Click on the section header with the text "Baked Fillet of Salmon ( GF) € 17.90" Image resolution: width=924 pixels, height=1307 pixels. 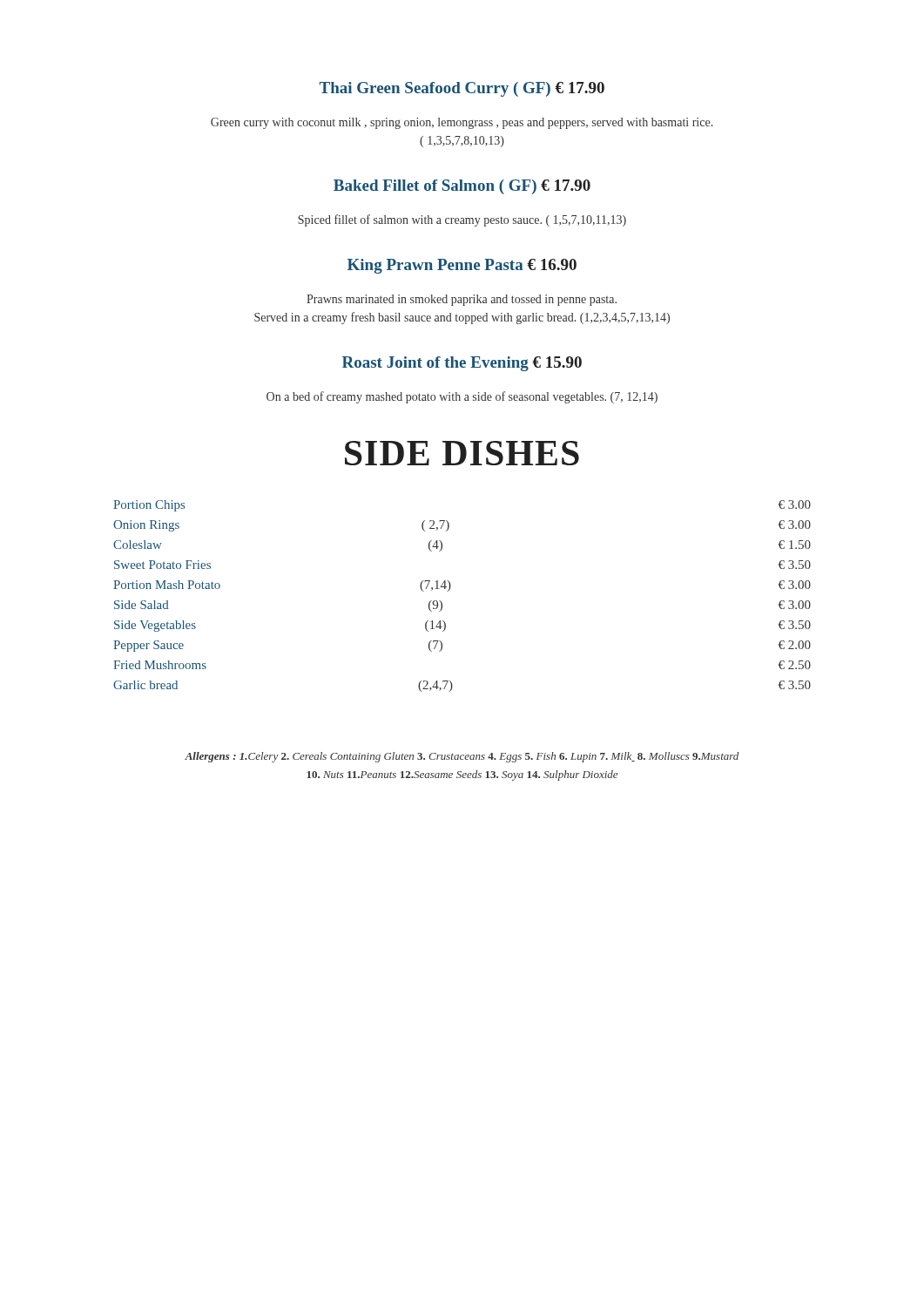click(x=462, y=185)
